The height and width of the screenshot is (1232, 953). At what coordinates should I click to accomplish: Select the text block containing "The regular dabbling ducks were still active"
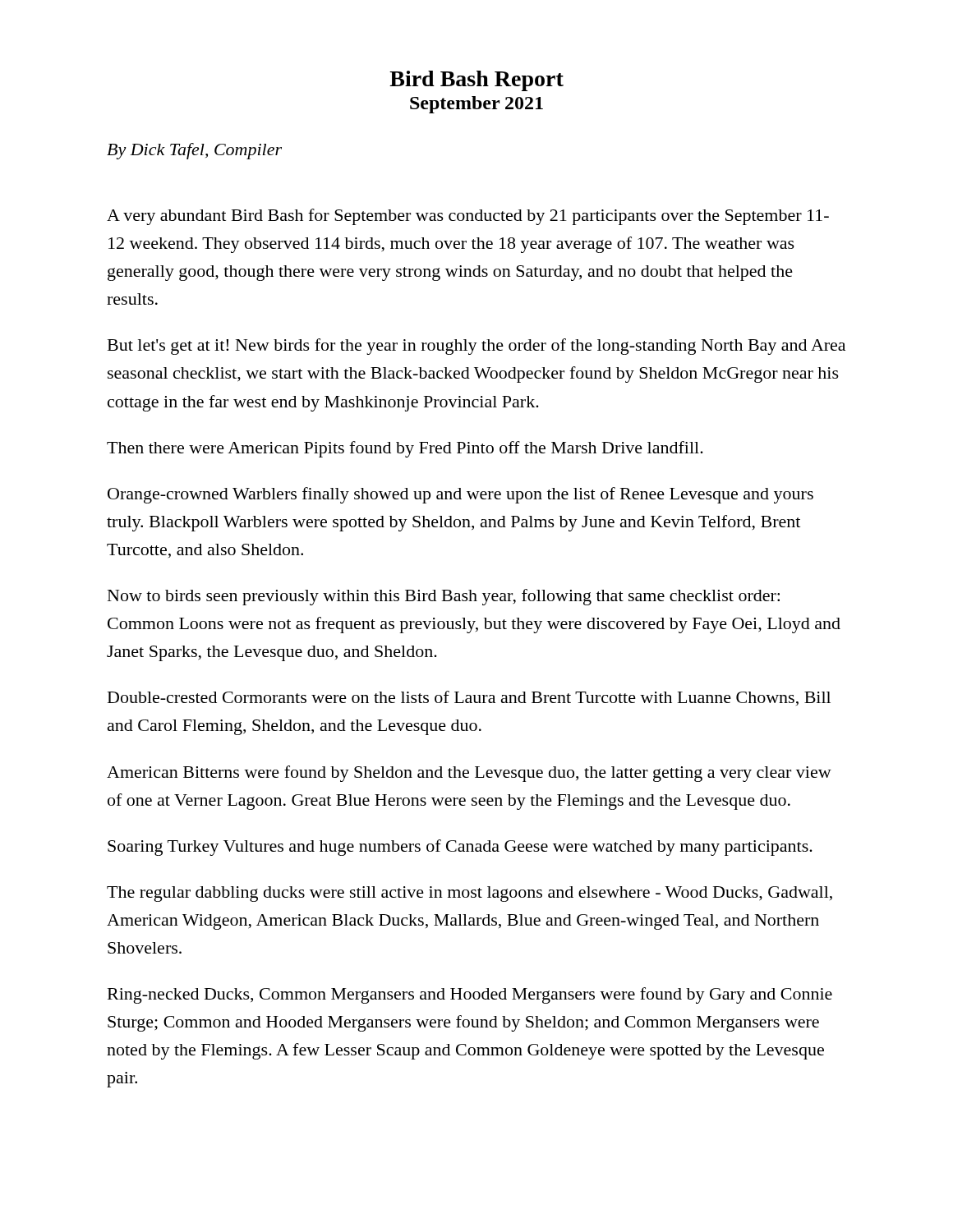(470, 919)
